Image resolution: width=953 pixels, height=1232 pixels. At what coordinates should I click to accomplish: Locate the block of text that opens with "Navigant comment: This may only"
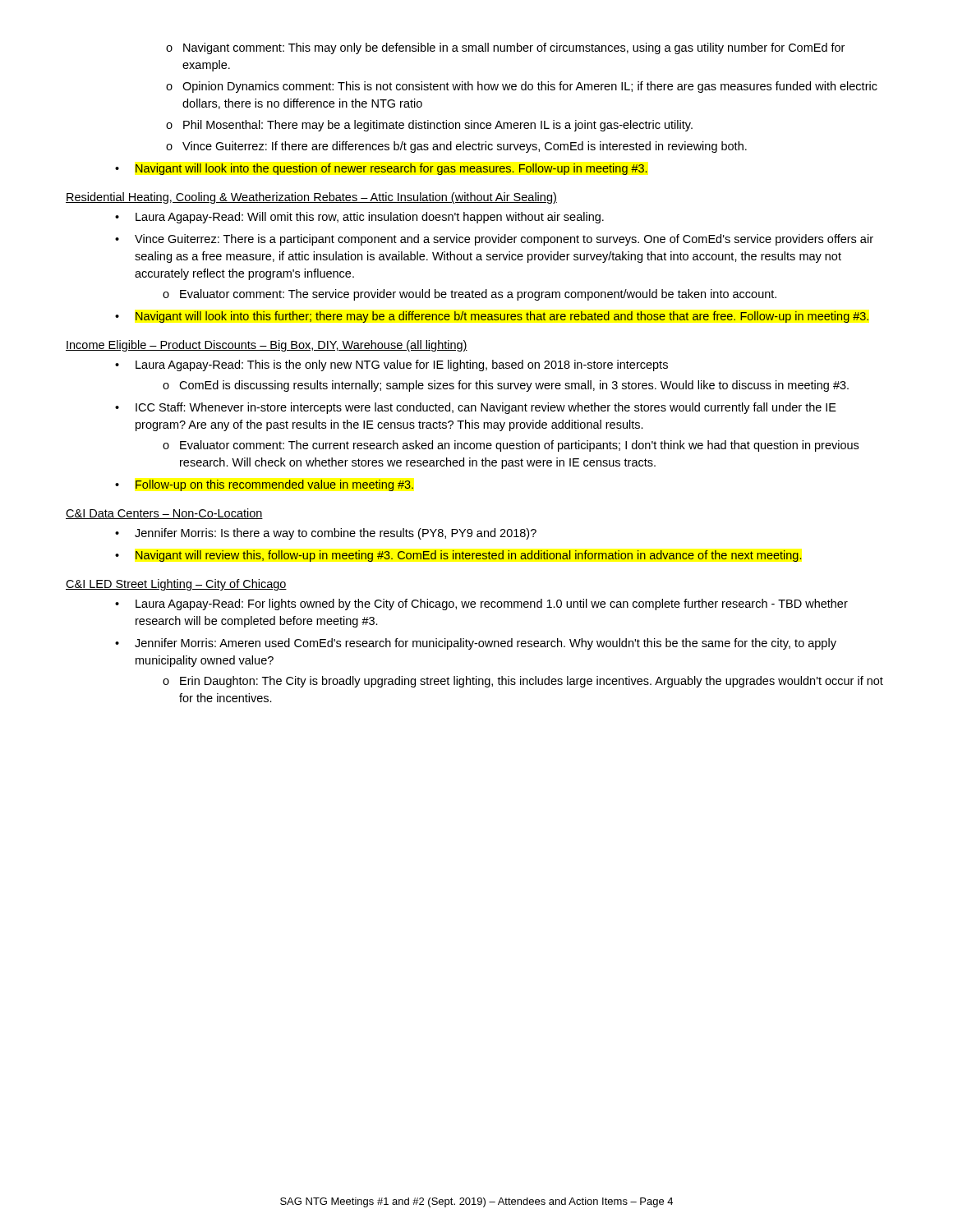tap(526, 97)
